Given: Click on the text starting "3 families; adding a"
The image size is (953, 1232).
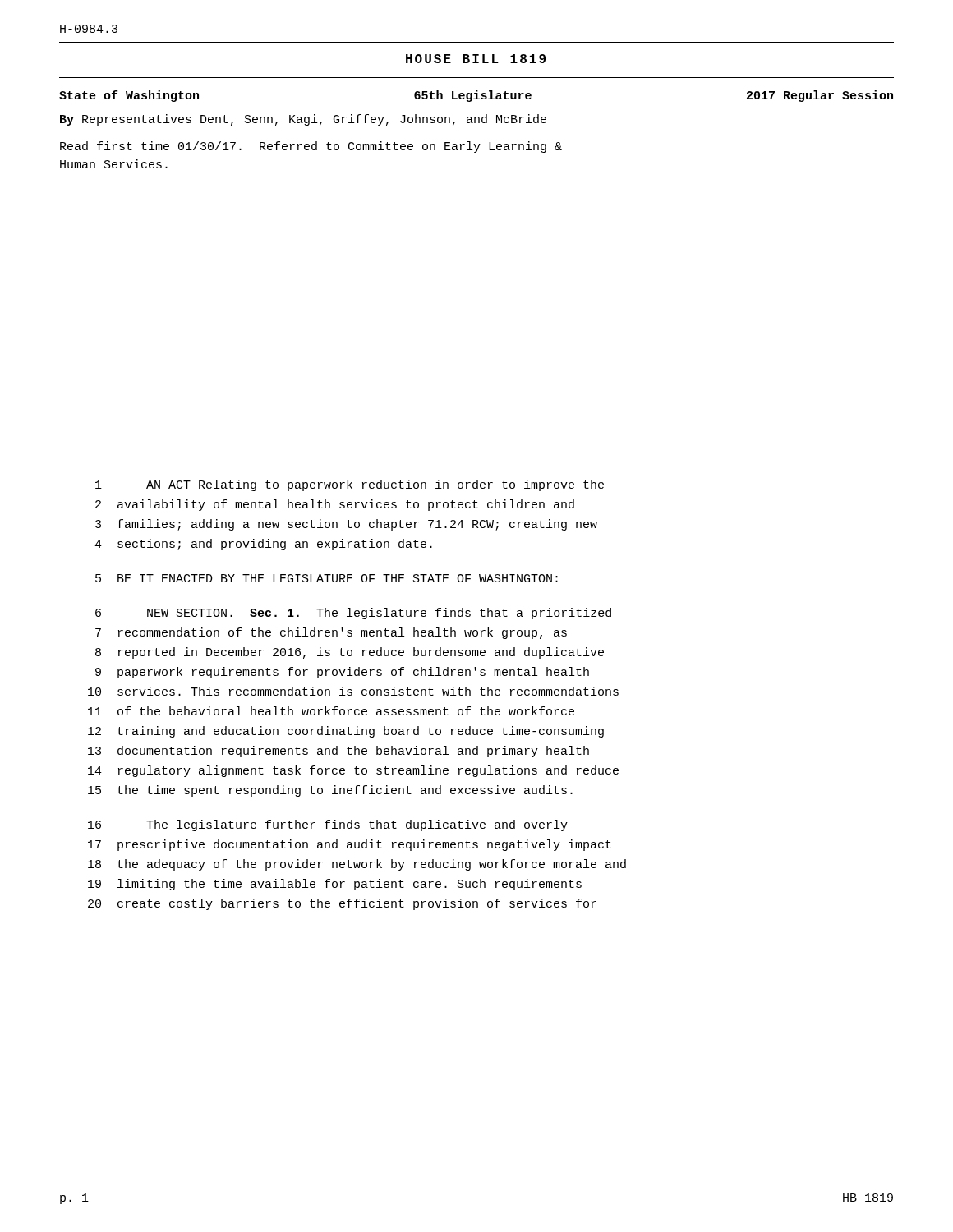Looking at the screenshot, I should coord(476,526).
